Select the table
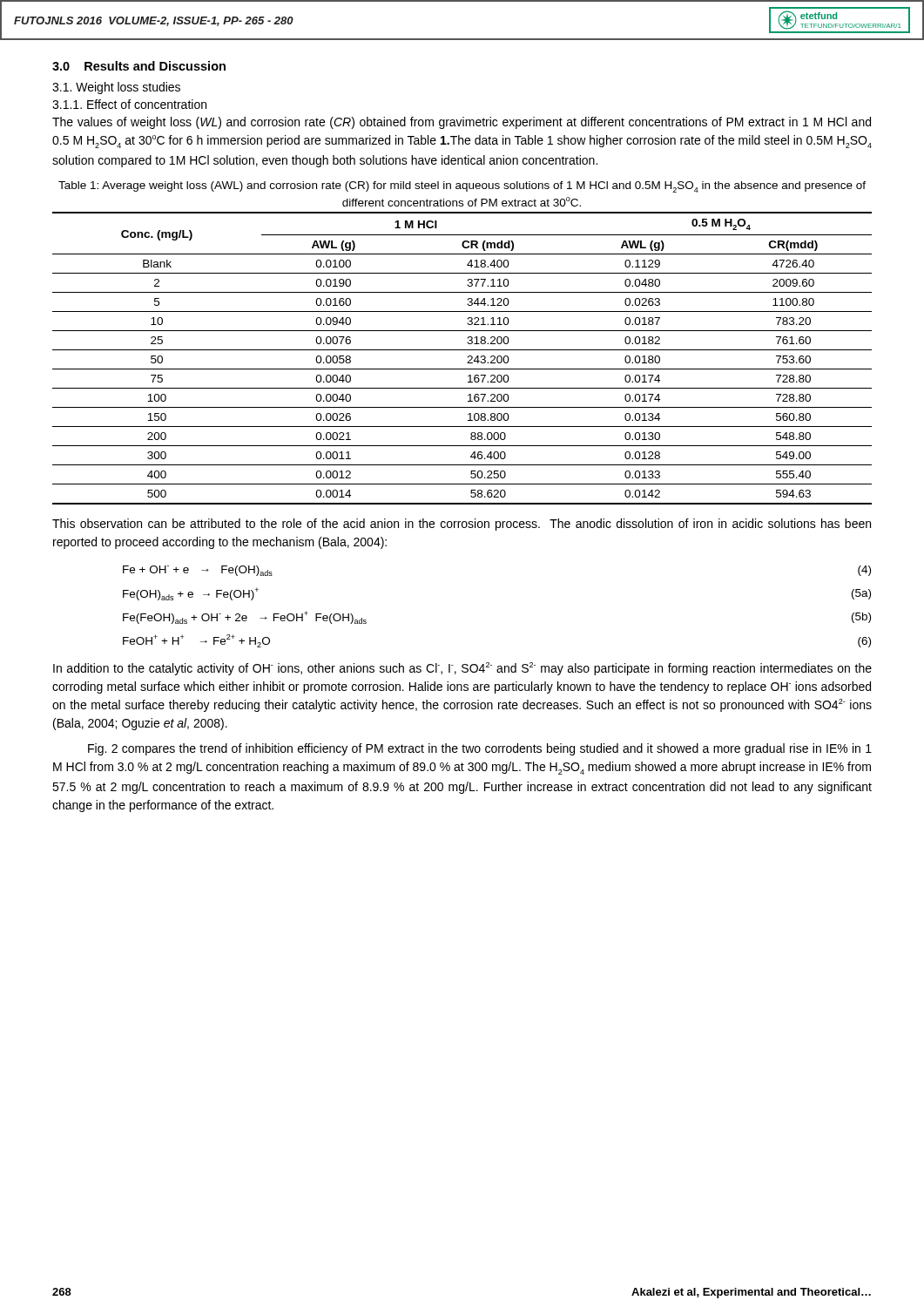 tap(462, 358)
